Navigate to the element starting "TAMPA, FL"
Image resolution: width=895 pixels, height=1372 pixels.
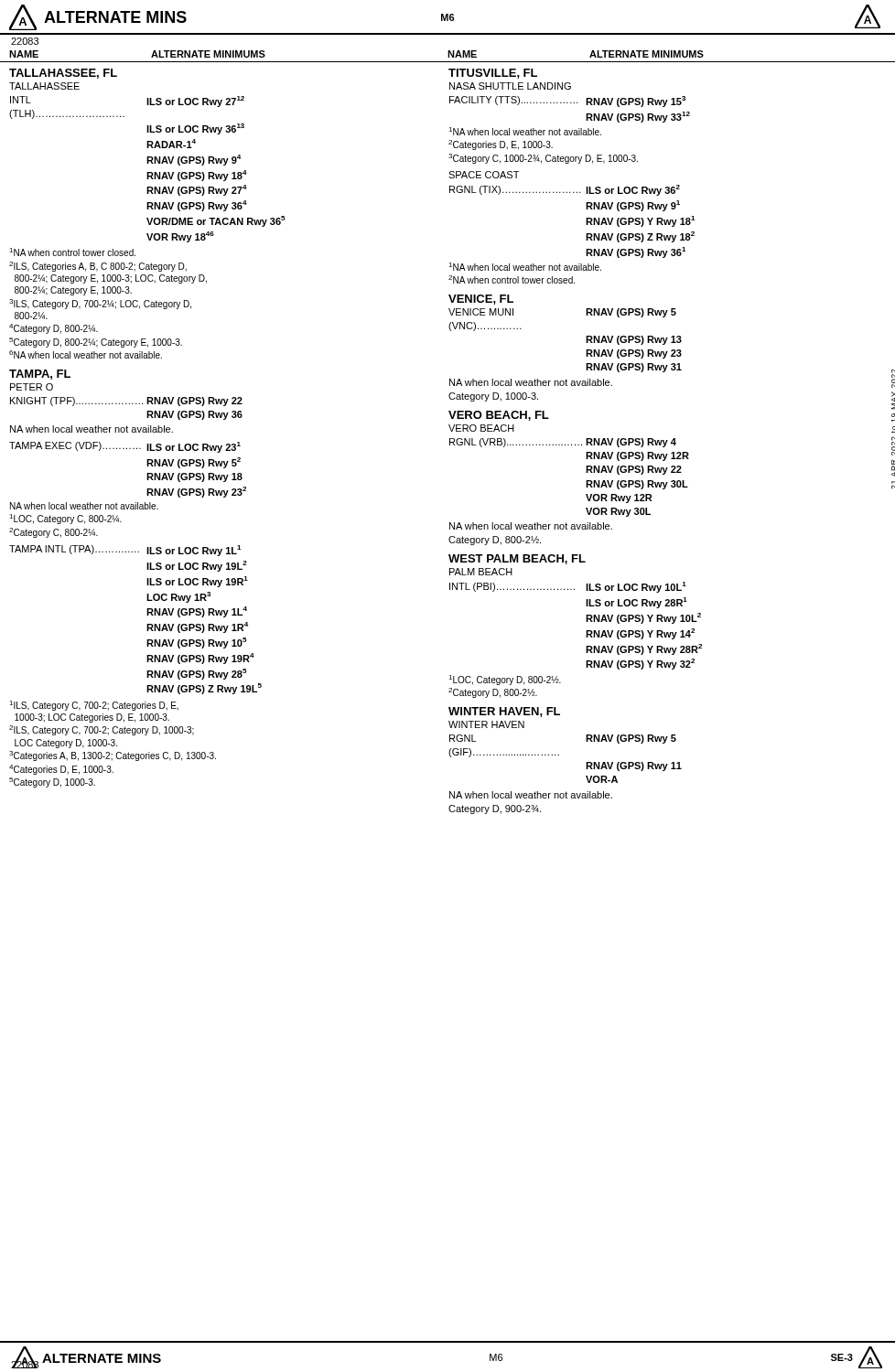[x=40, y=373]
